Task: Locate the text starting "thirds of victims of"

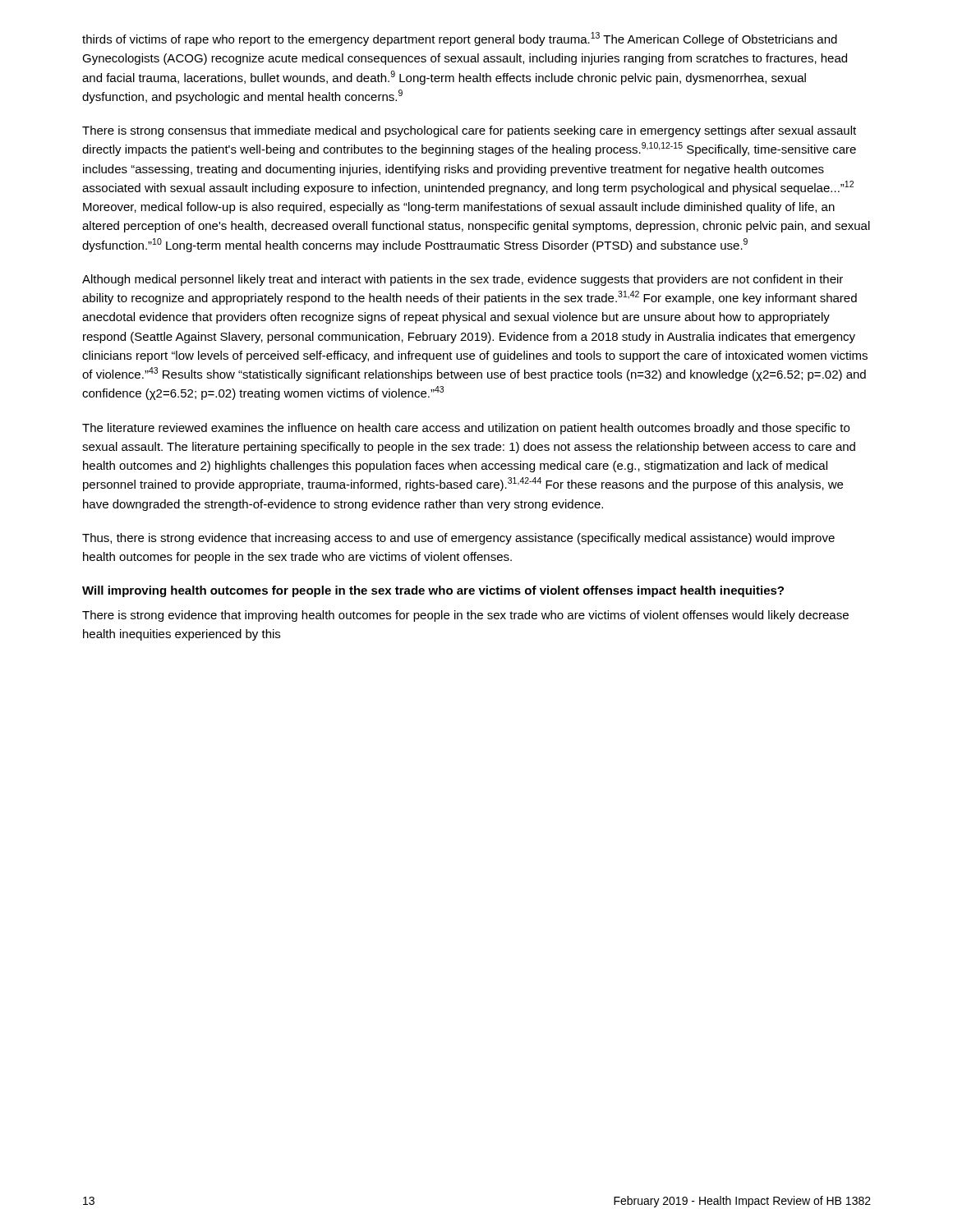Action: (476, 68)
